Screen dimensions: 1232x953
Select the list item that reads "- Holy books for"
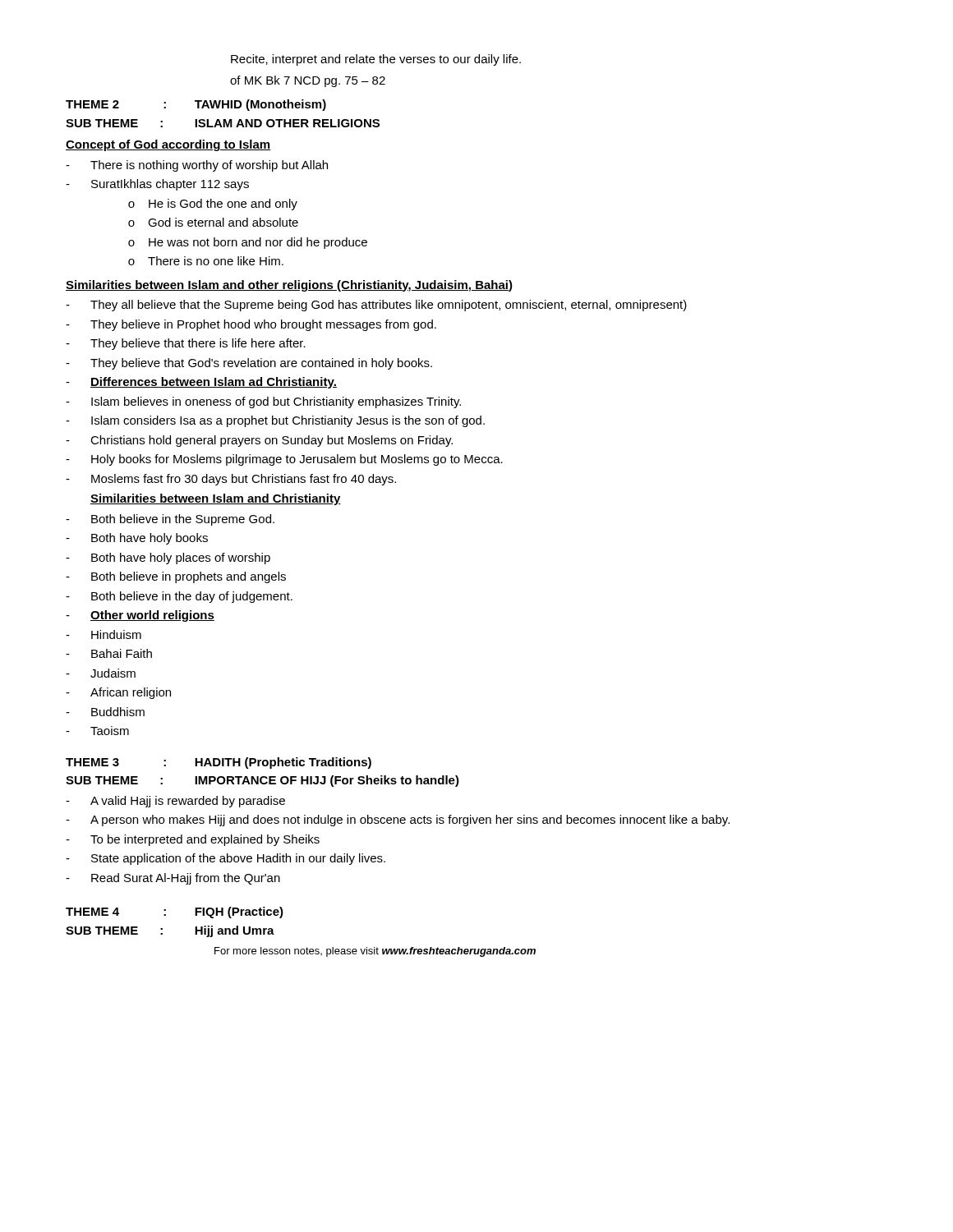click(476, 459)
